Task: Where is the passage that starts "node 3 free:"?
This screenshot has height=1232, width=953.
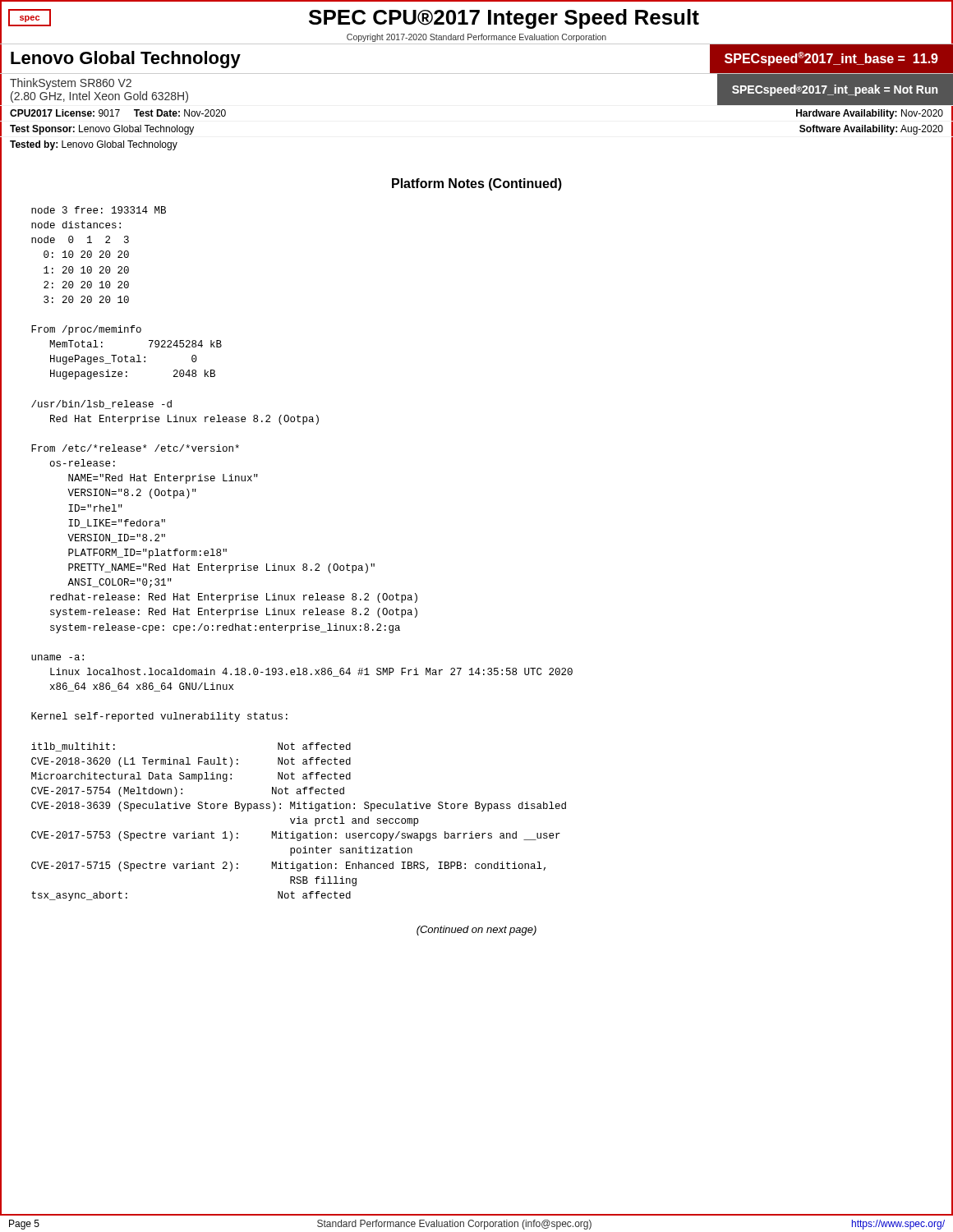Action: tap(99, 210)
